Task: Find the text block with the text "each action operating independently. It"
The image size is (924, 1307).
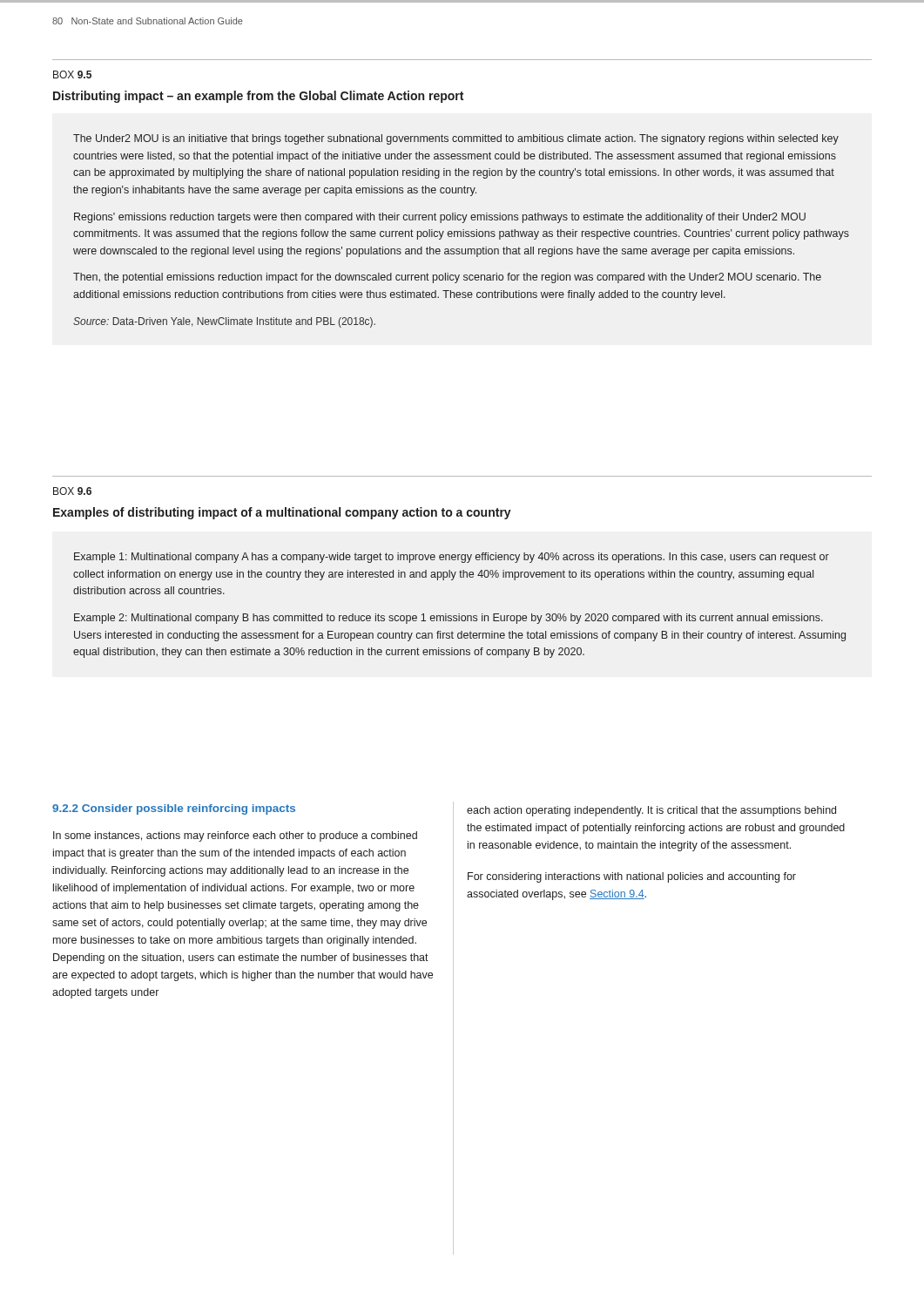Action: click(x=656, y=828)
